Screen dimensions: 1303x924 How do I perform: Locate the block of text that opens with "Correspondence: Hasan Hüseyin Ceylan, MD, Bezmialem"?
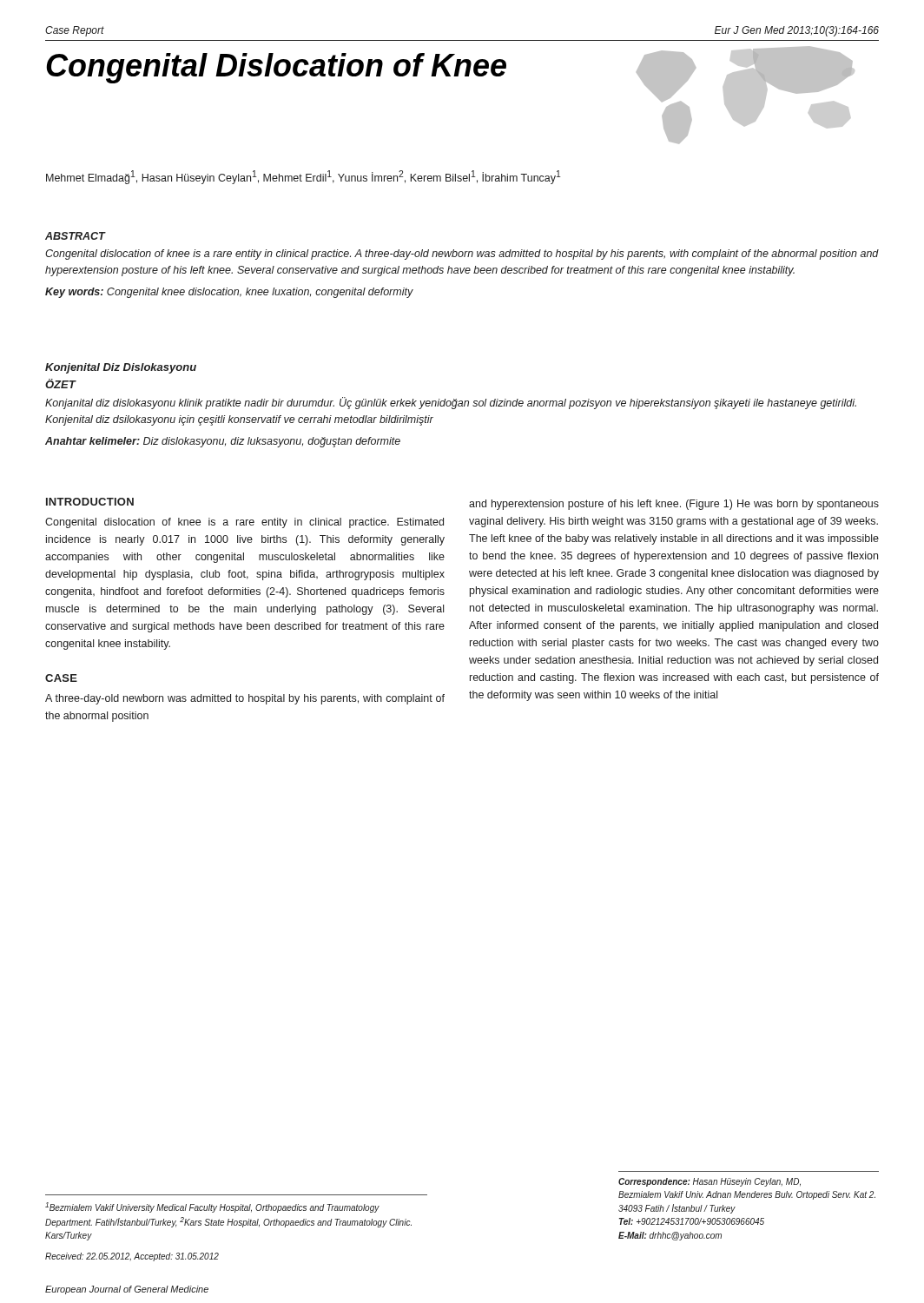747,1208
